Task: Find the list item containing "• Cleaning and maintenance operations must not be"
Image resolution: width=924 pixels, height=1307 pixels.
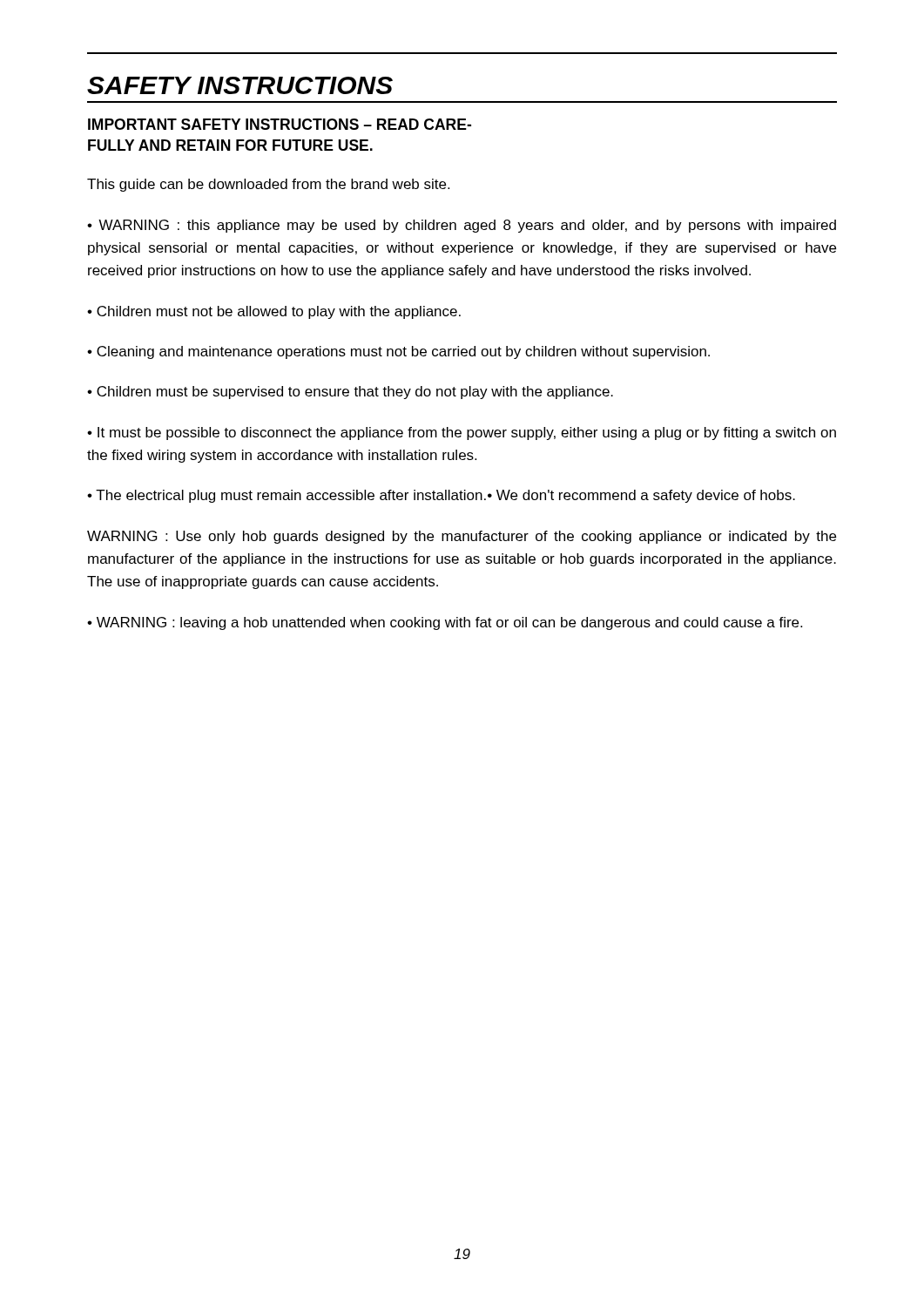Action: click(x=399, y=352)
